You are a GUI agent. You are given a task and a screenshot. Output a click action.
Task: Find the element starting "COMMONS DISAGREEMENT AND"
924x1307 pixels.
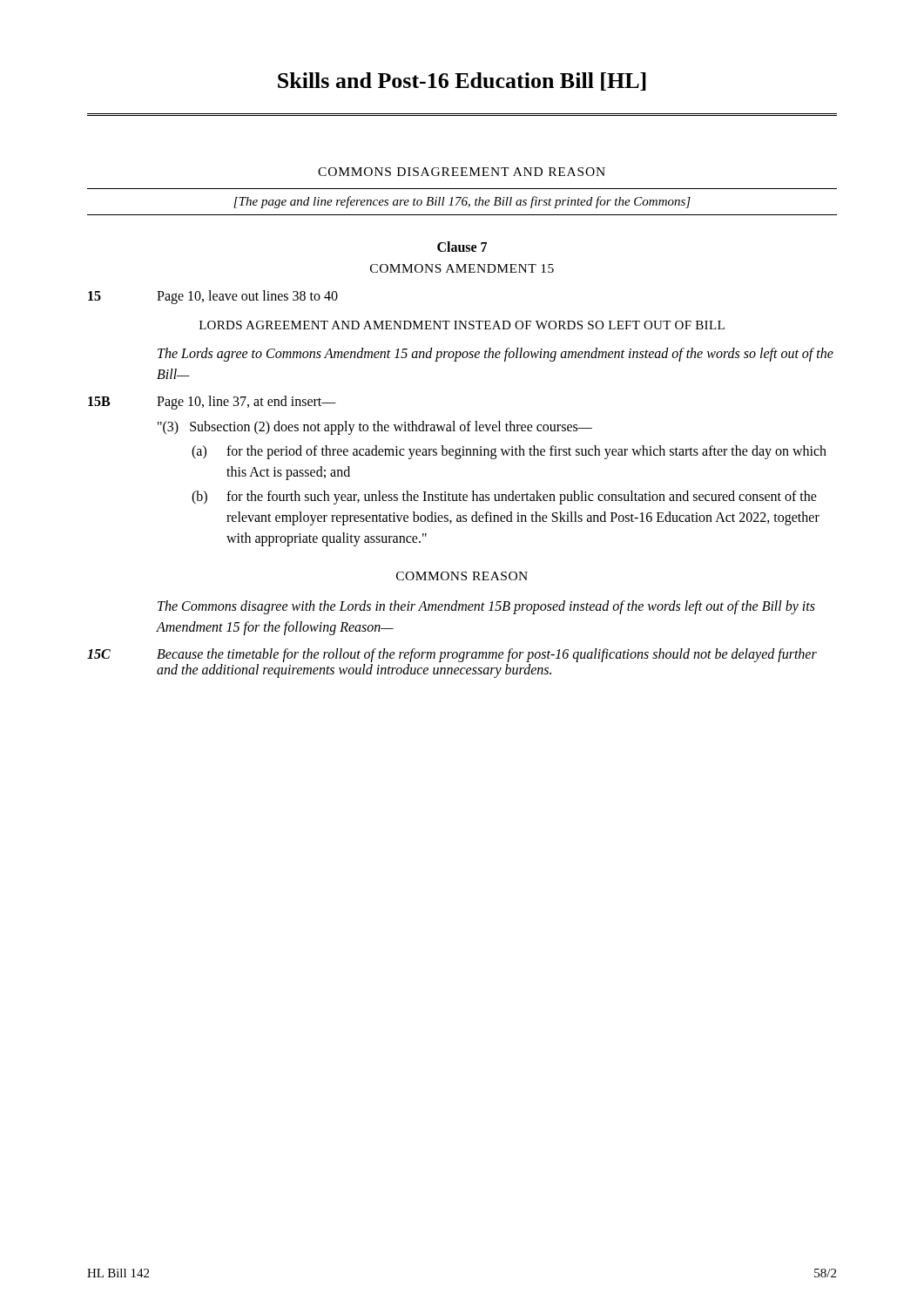pos(462,171)
